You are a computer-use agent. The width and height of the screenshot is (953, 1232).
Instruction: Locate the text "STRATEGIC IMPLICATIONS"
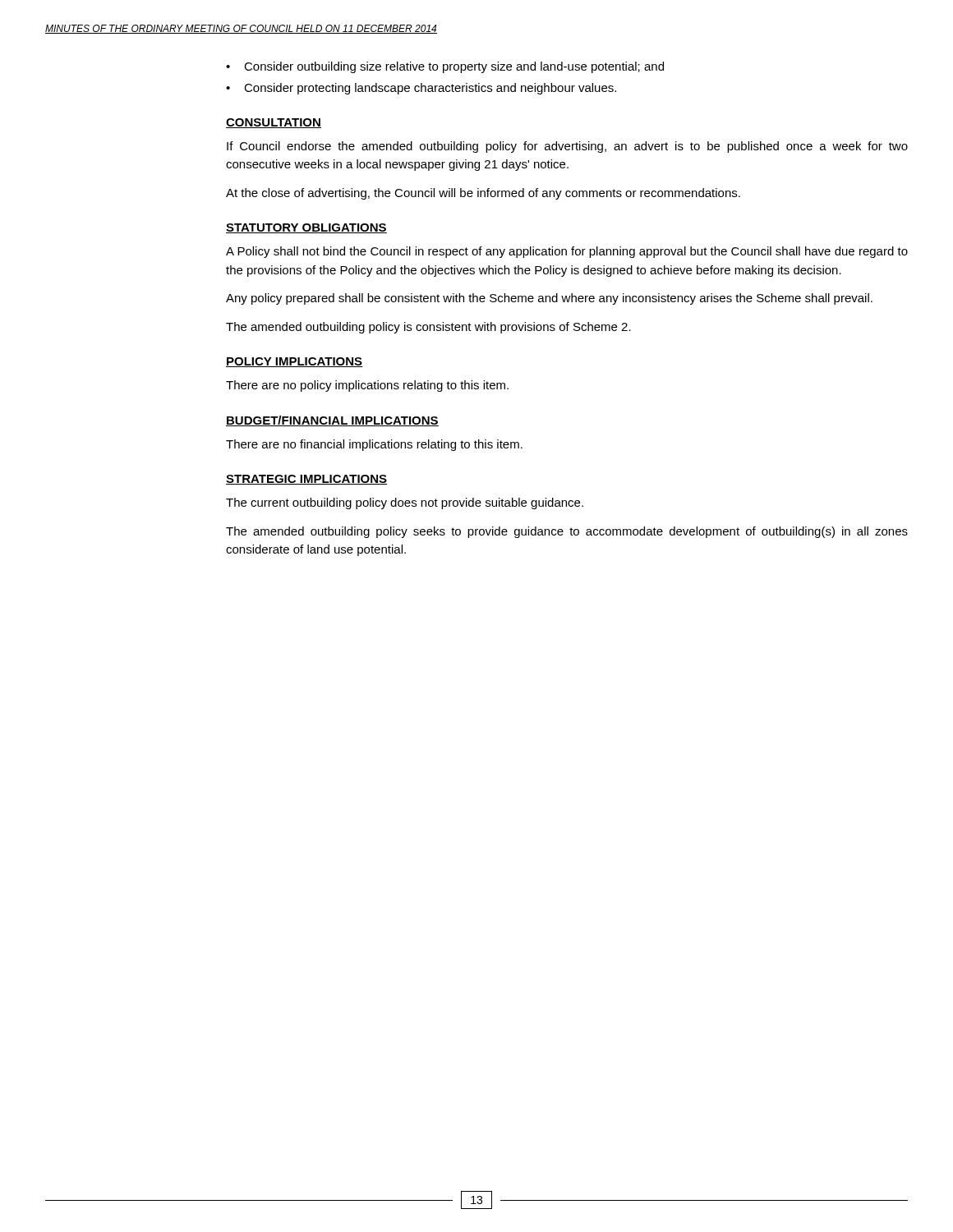[x=306, y=478]
